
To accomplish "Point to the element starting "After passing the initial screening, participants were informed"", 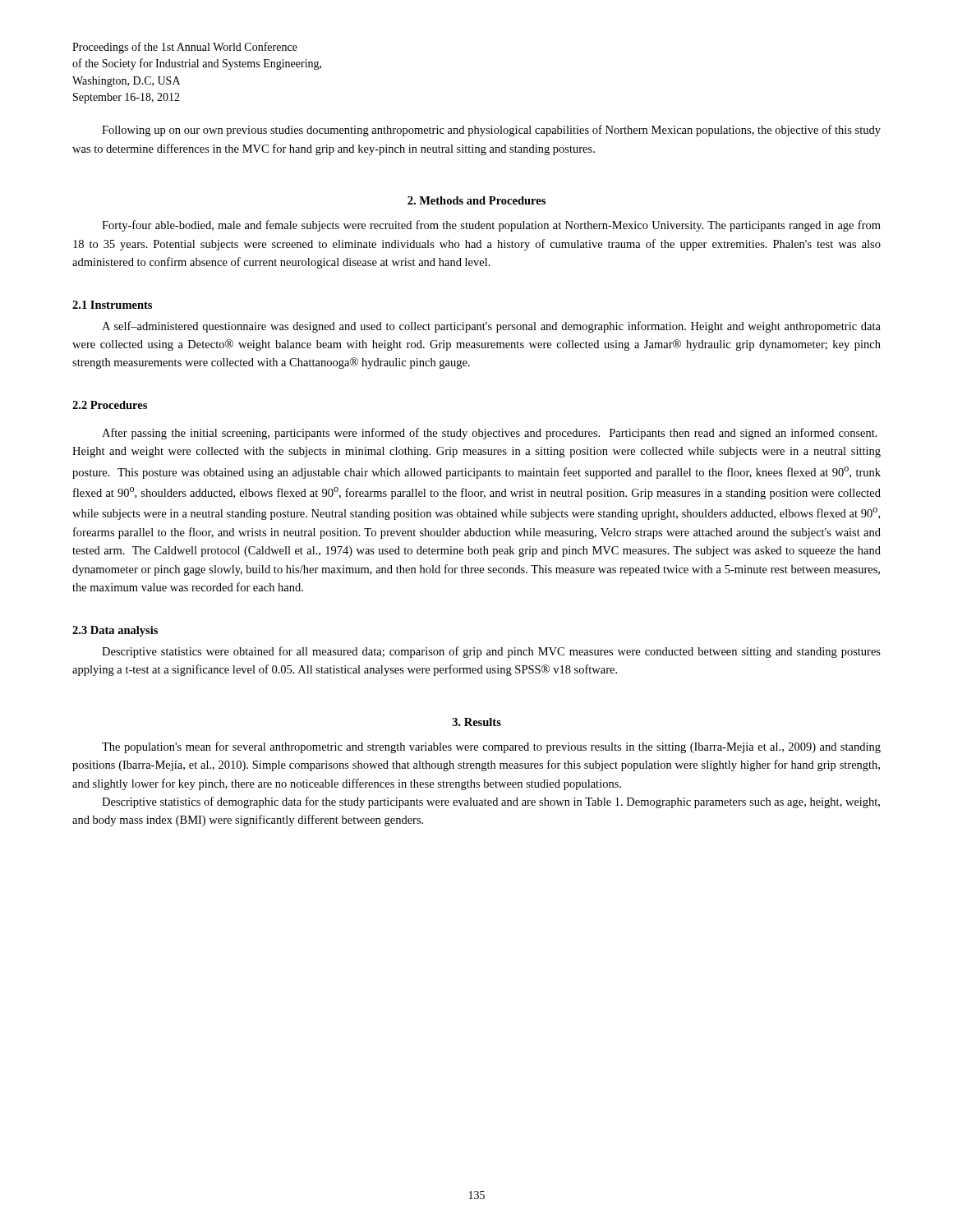I will (476, 510).
